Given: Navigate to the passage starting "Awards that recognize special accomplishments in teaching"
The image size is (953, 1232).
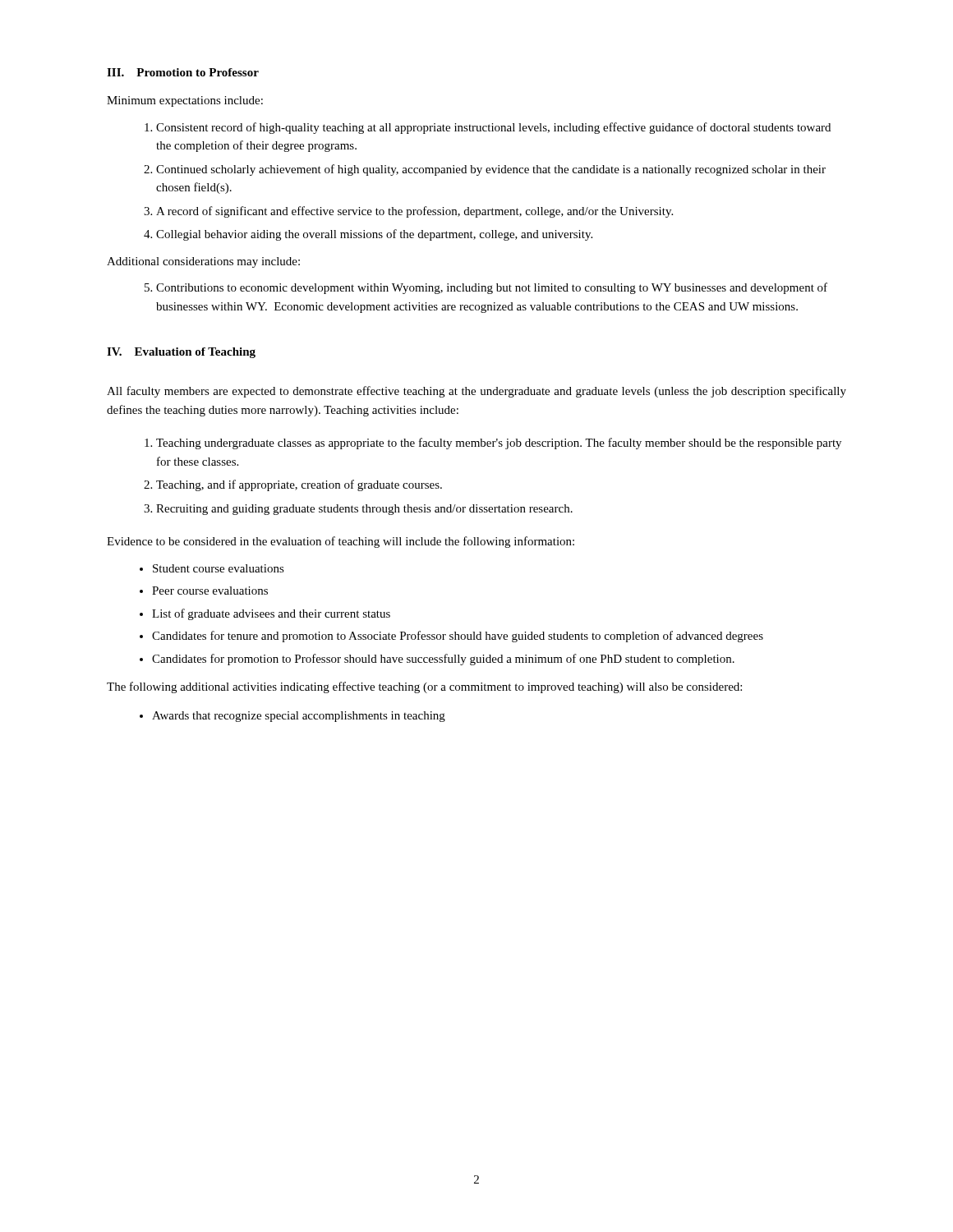Looking at the screenshot, I should click(x=299, y=715).
